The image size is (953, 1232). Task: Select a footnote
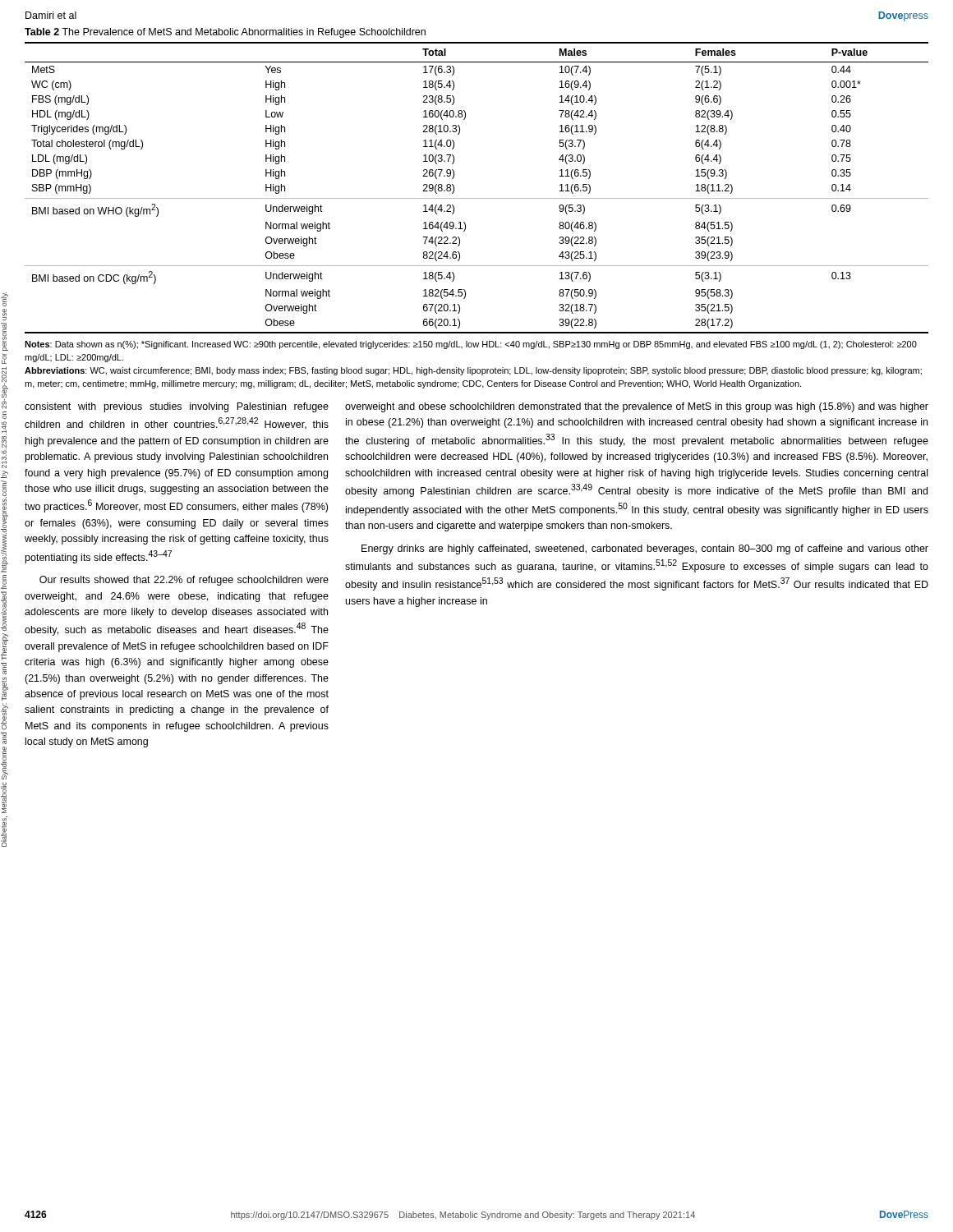pos(474,364)
